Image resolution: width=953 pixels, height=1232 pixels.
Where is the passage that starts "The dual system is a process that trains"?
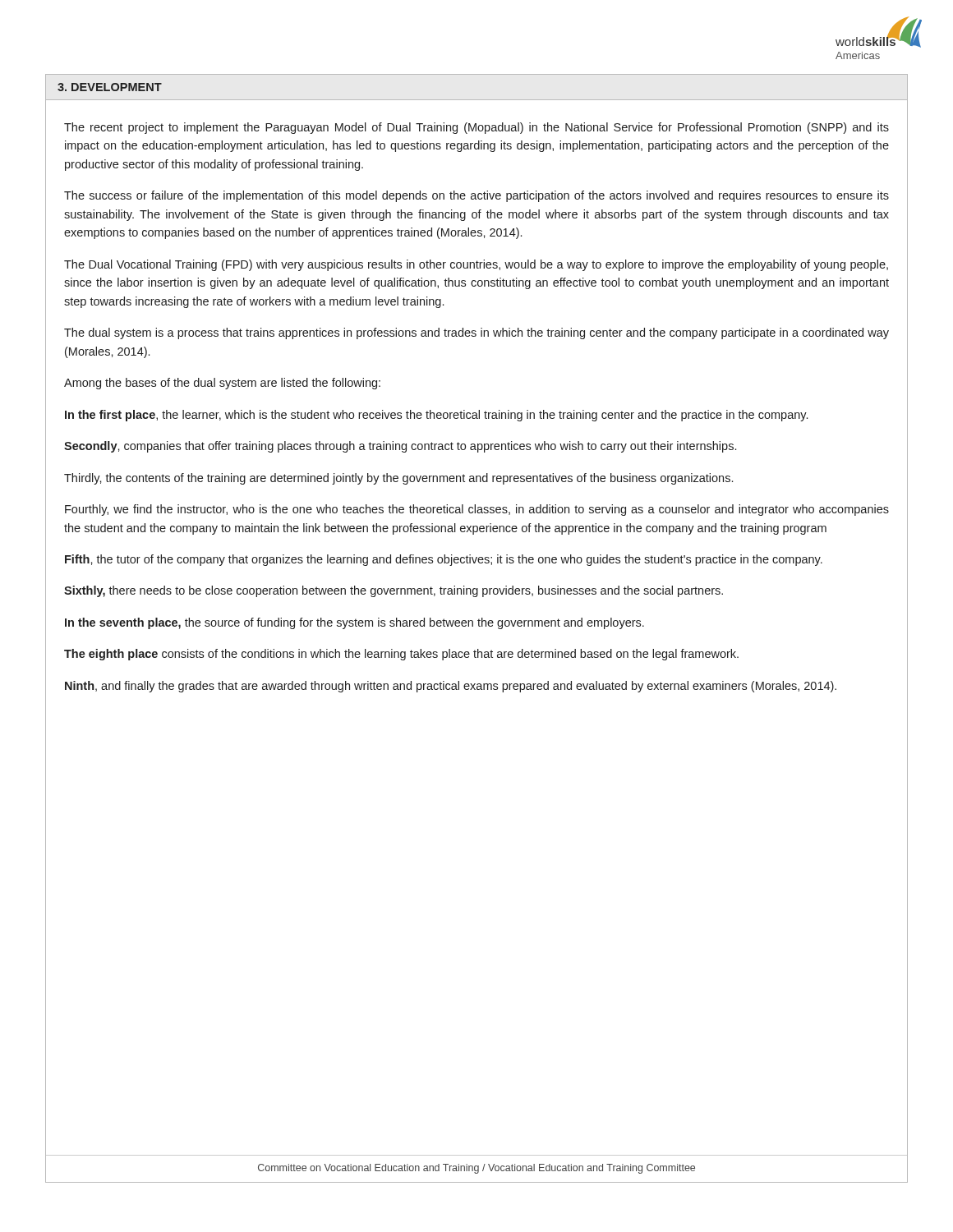point(476,342)
